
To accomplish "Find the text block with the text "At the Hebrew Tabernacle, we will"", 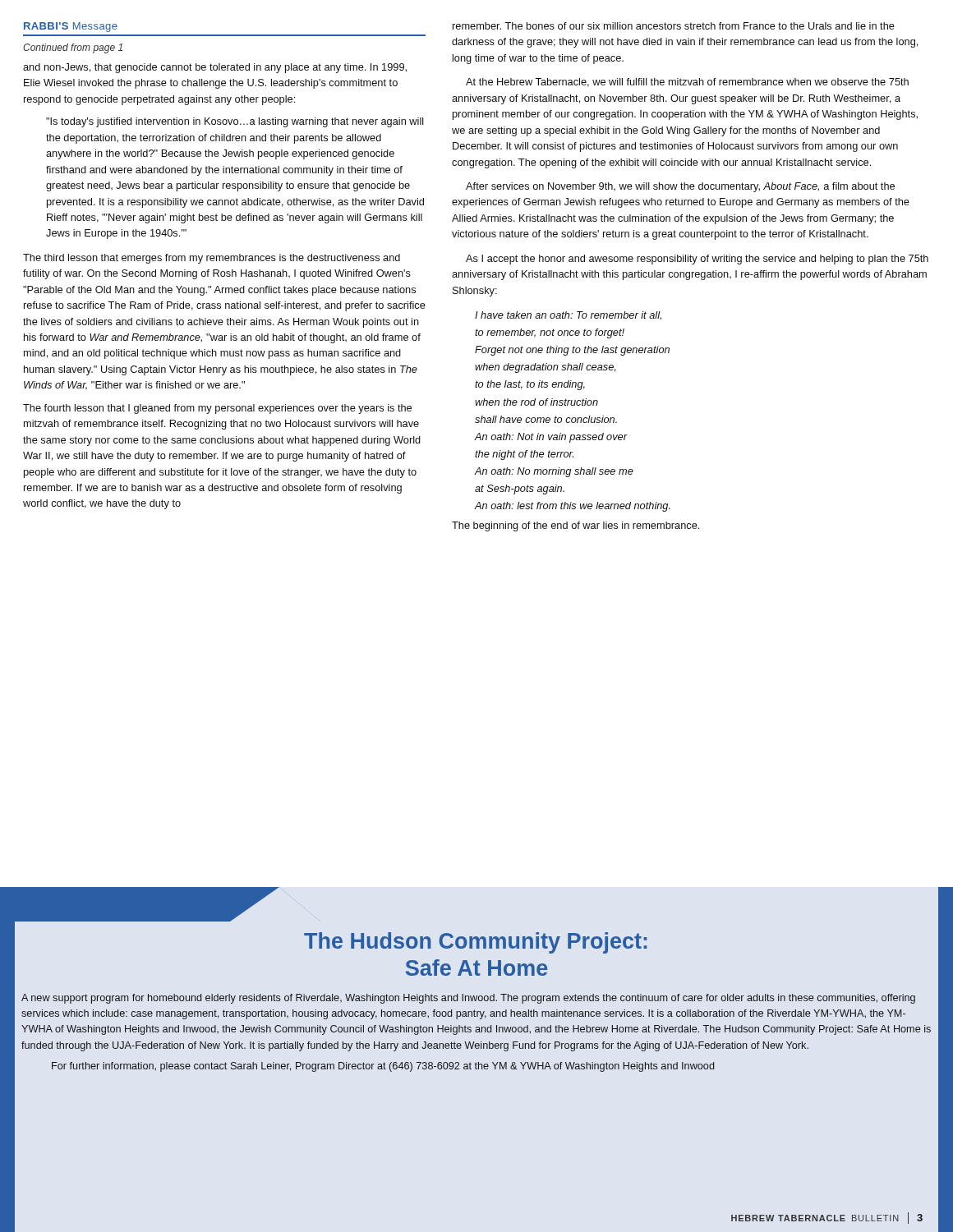I will click(685, 122).
